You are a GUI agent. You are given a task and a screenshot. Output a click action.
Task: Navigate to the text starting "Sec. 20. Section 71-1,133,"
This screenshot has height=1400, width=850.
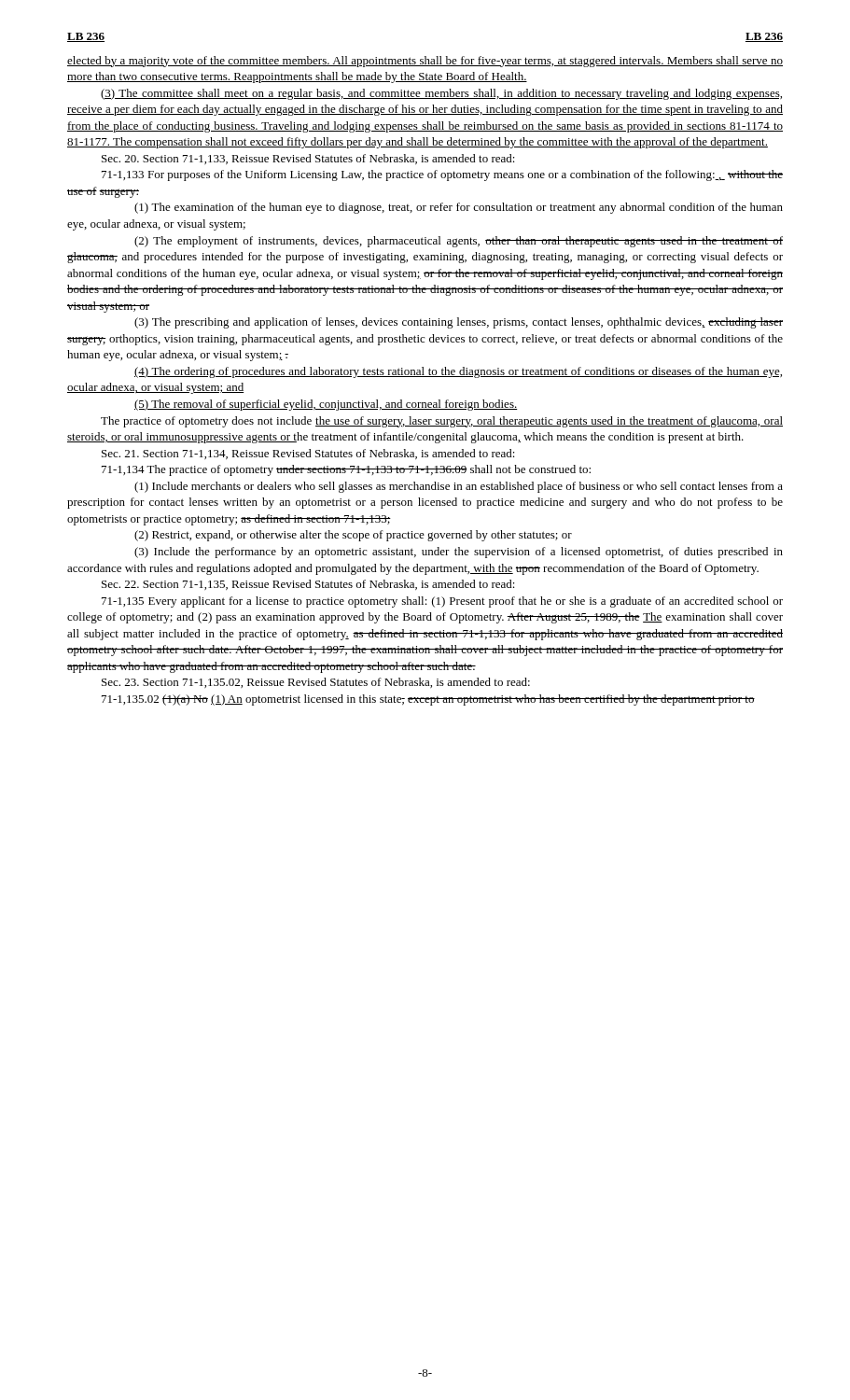pyautogui.click(x=425, y=158)
